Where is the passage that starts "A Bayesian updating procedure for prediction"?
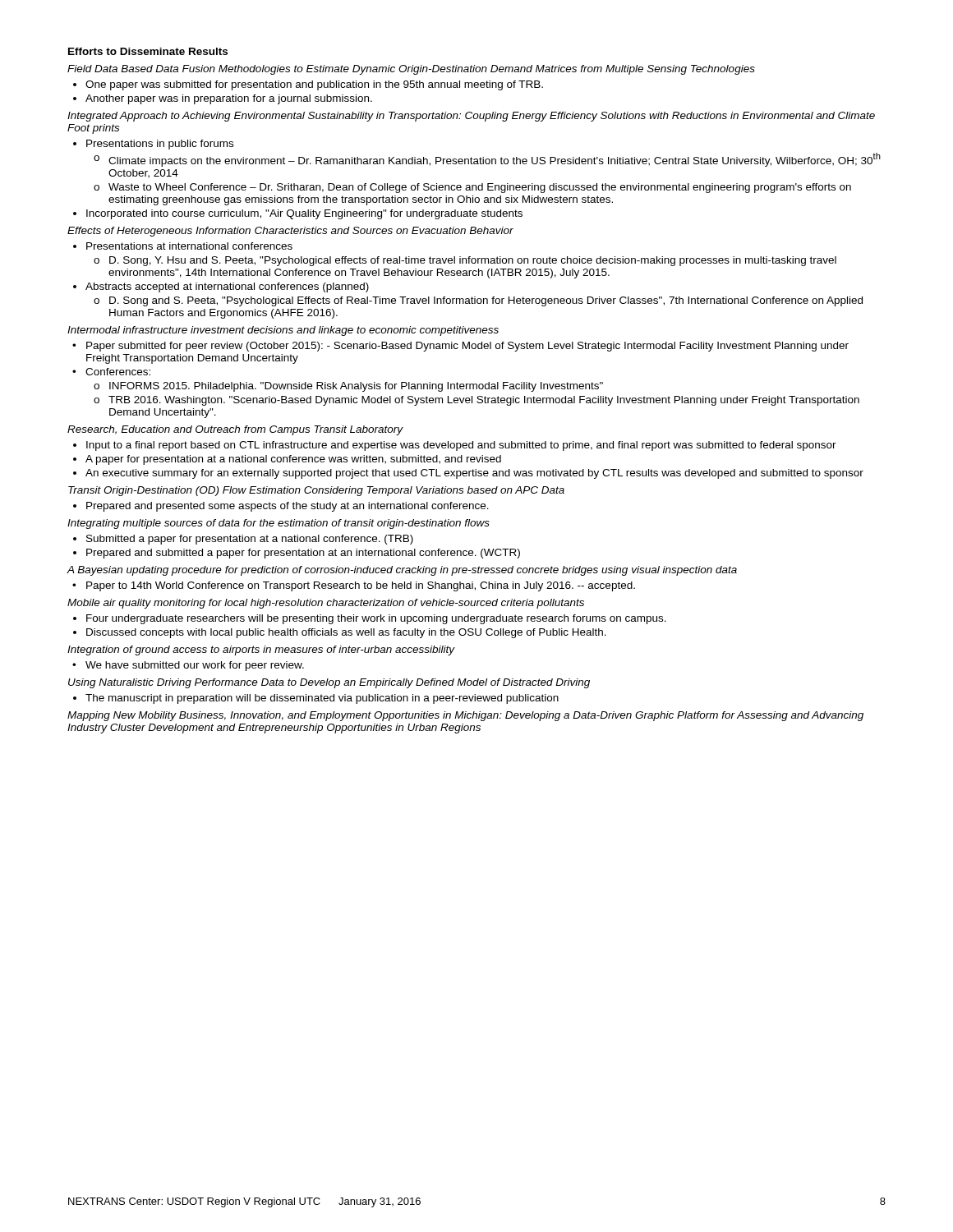The image size is (953, 1232). (x=402, y=569)
